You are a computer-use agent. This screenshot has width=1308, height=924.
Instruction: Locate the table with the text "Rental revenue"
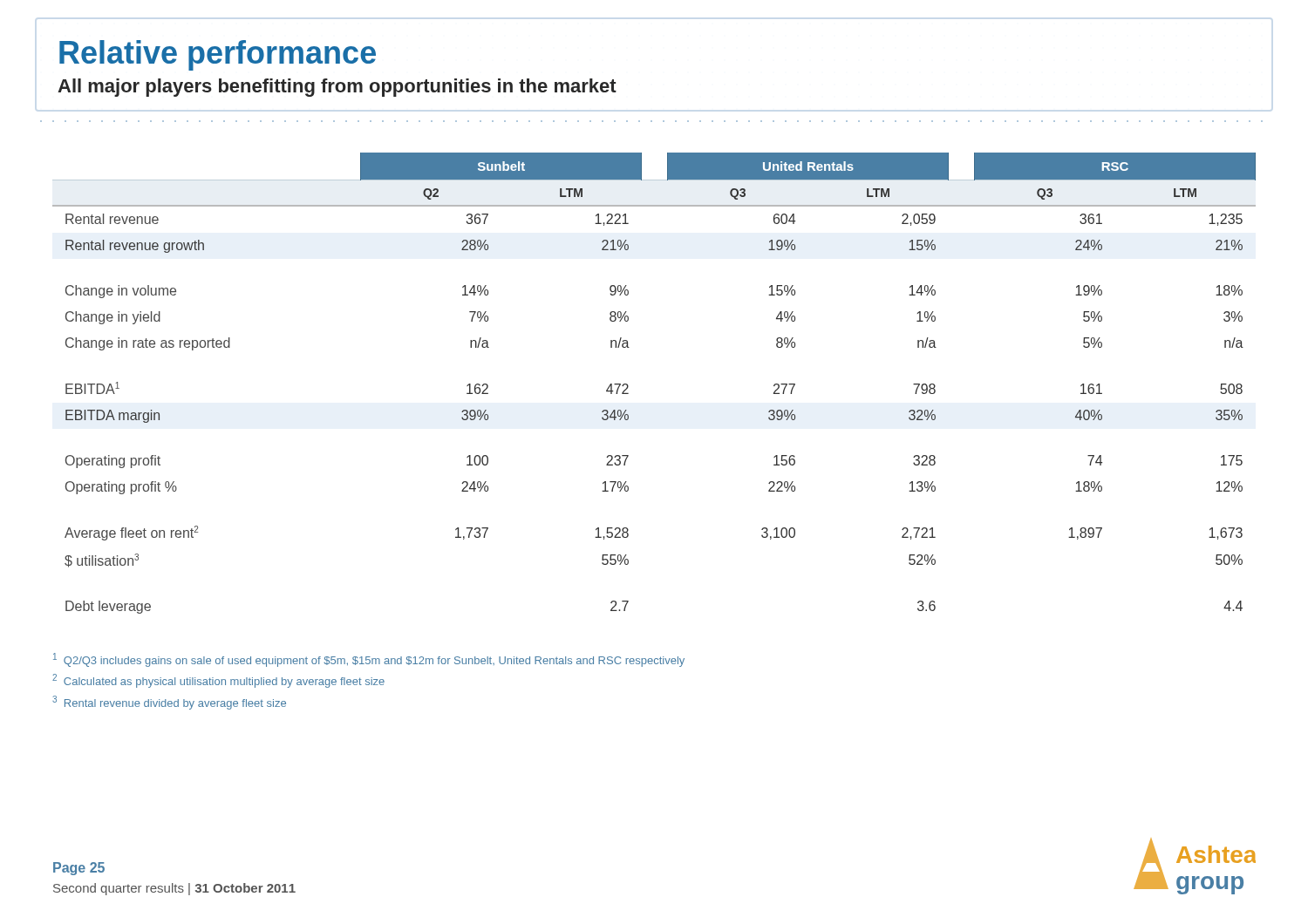[654, 386]
